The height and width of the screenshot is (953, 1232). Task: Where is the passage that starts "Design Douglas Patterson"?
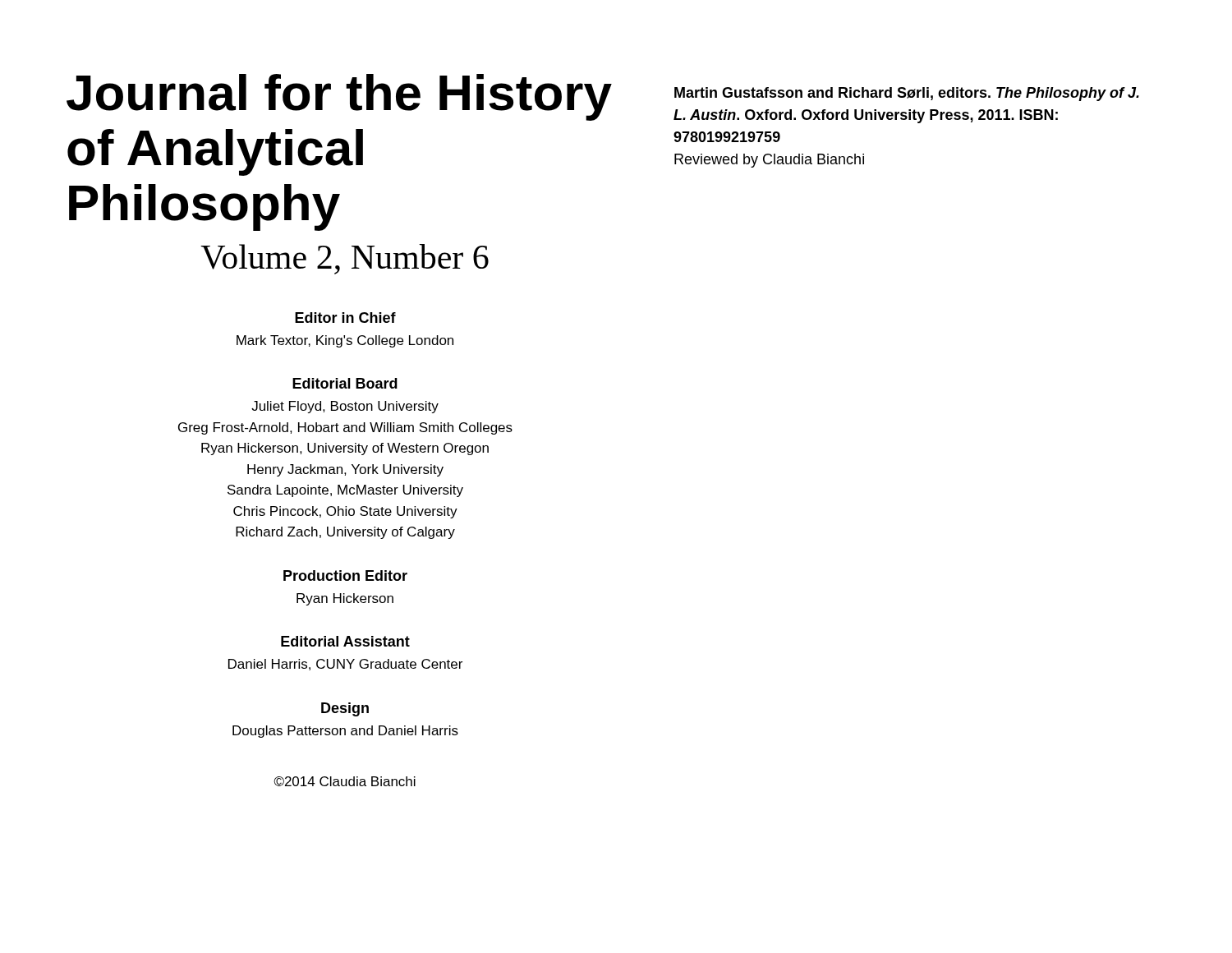point(345,721)
